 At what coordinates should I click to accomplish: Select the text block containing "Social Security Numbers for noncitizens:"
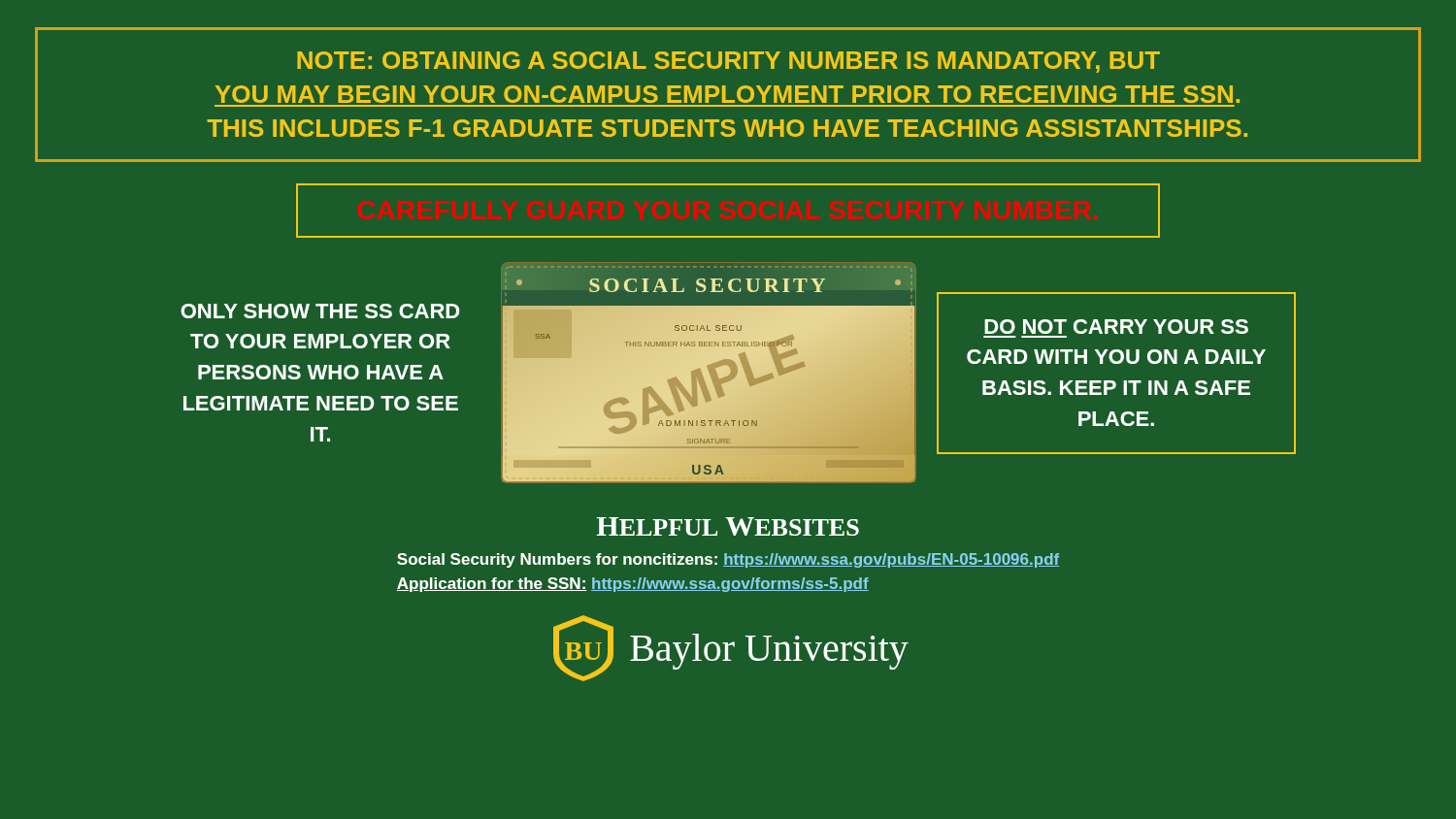(728, 572)
